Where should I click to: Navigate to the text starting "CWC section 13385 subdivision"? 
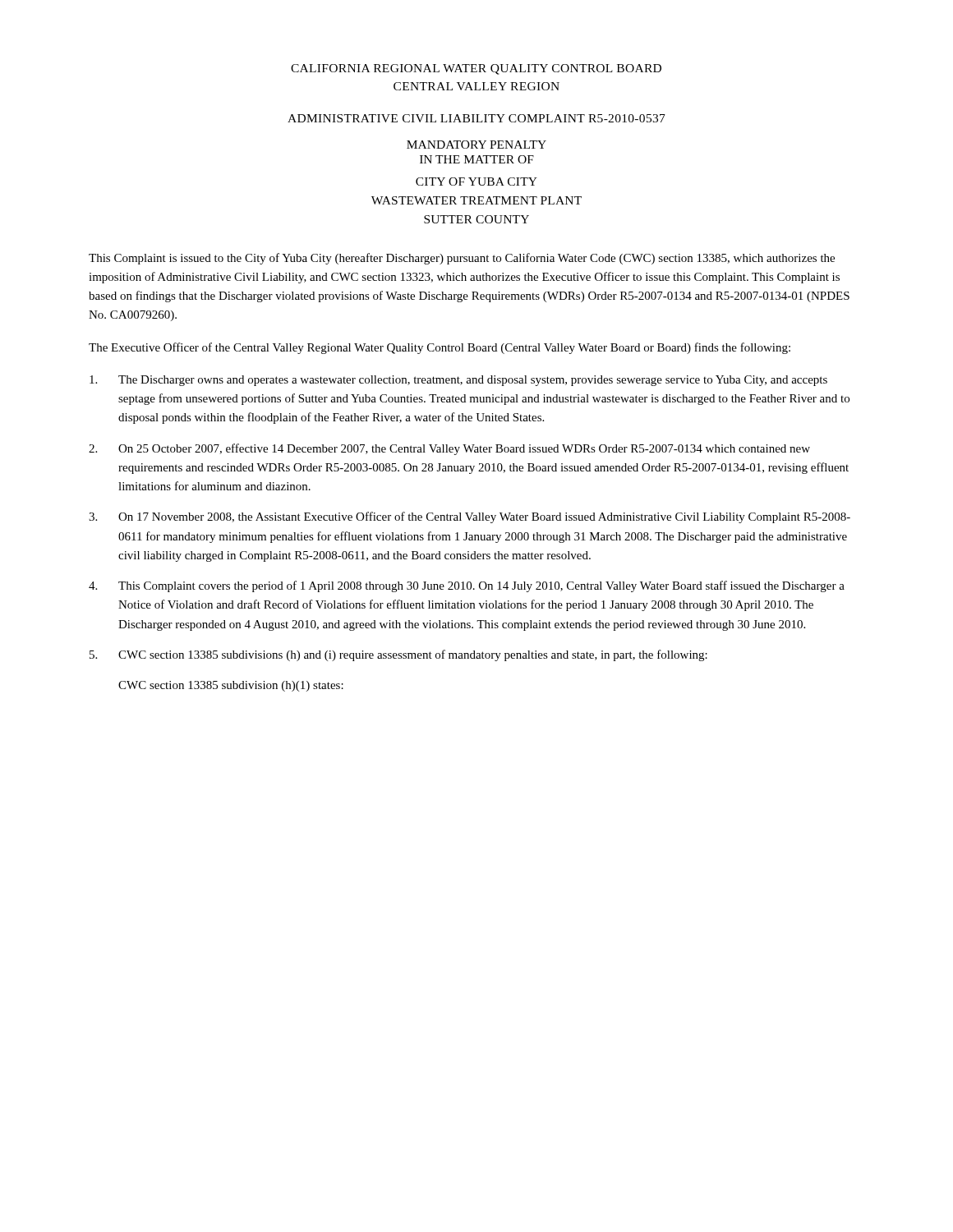pos(231,686)
